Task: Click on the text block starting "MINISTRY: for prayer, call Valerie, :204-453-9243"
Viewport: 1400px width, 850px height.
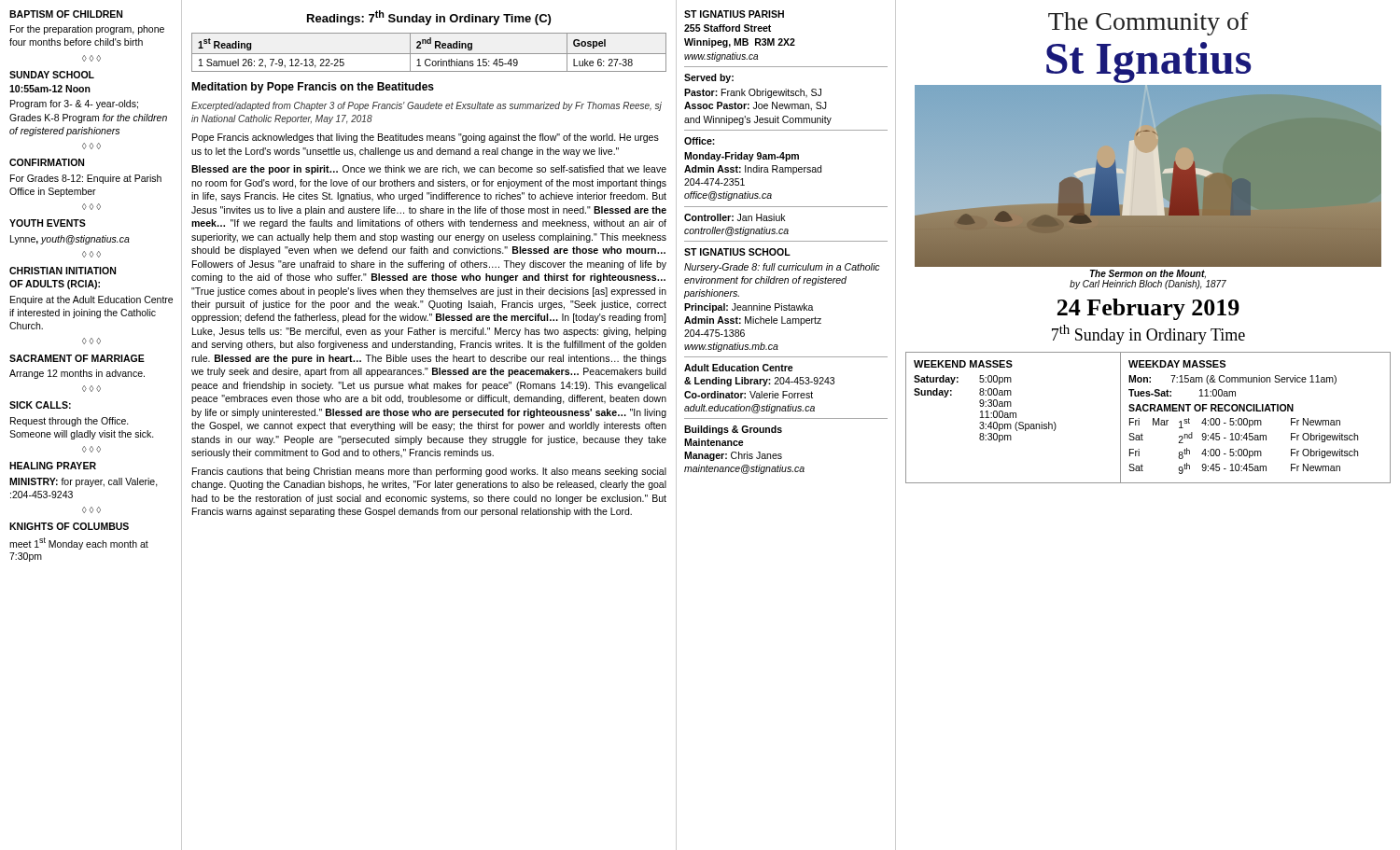Action: click(x=84, y=488)
